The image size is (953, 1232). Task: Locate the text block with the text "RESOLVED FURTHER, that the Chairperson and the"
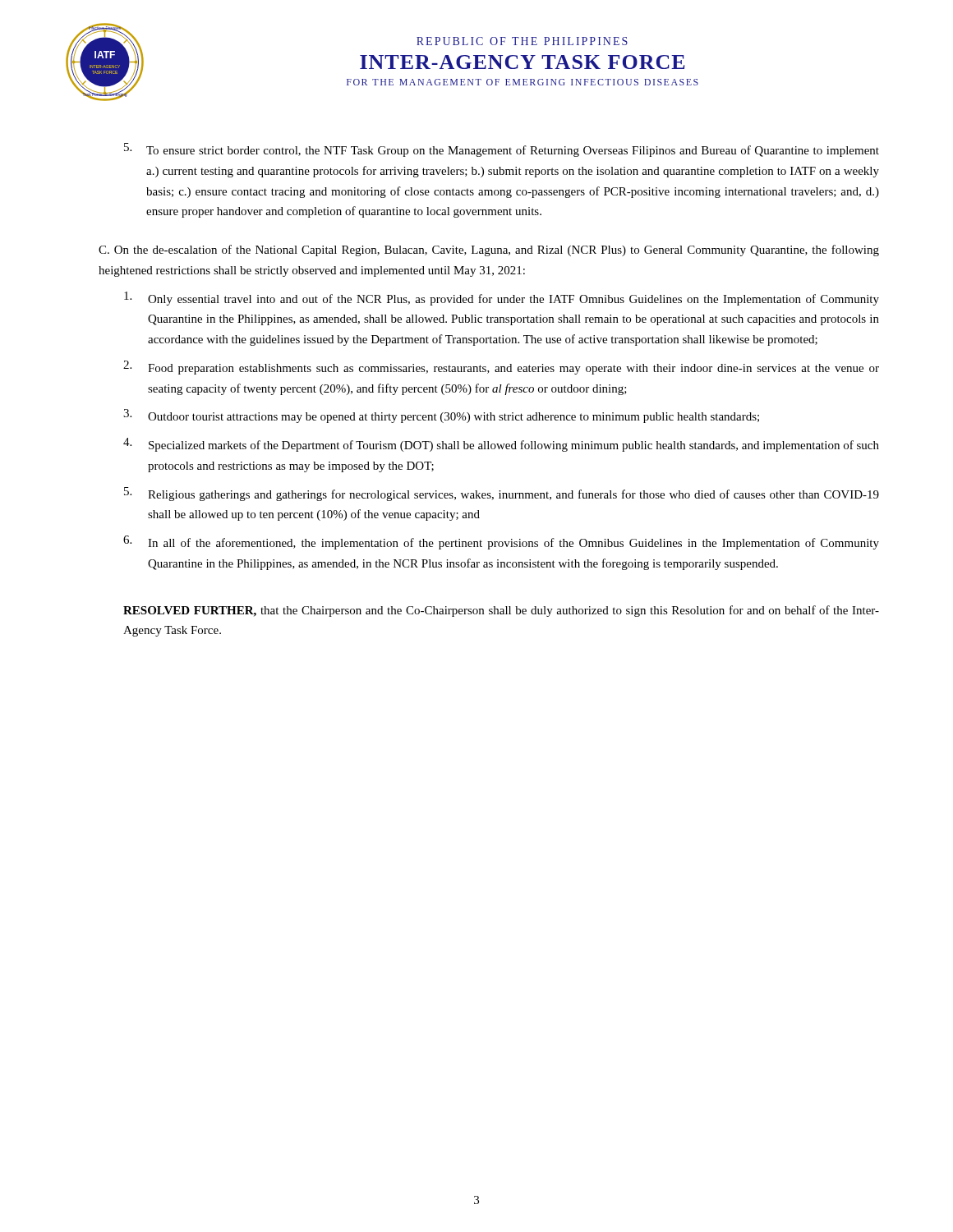[501, 620]
